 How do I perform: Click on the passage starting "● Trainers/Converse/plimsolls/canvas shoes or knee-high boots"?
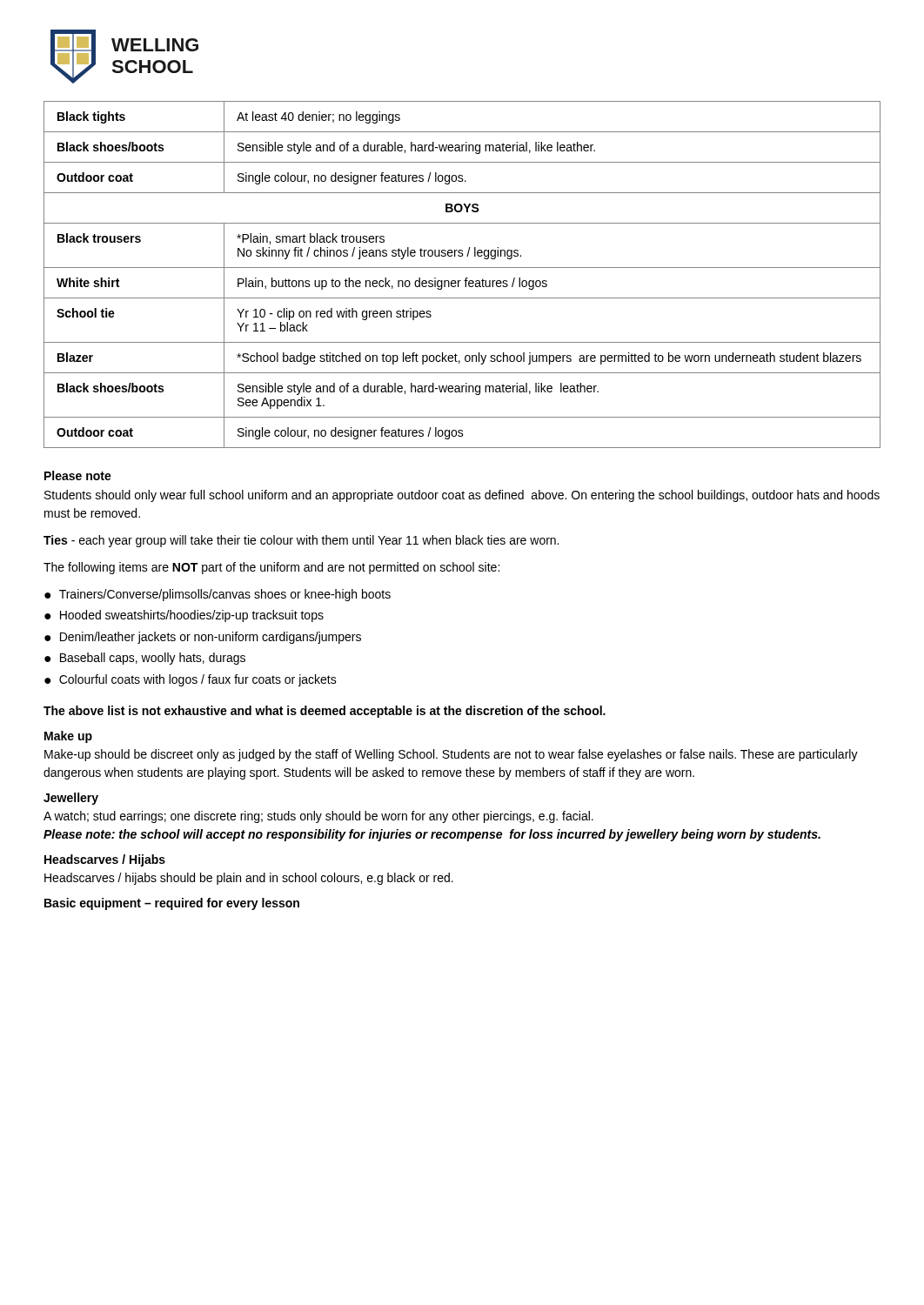tap(217, 595)
